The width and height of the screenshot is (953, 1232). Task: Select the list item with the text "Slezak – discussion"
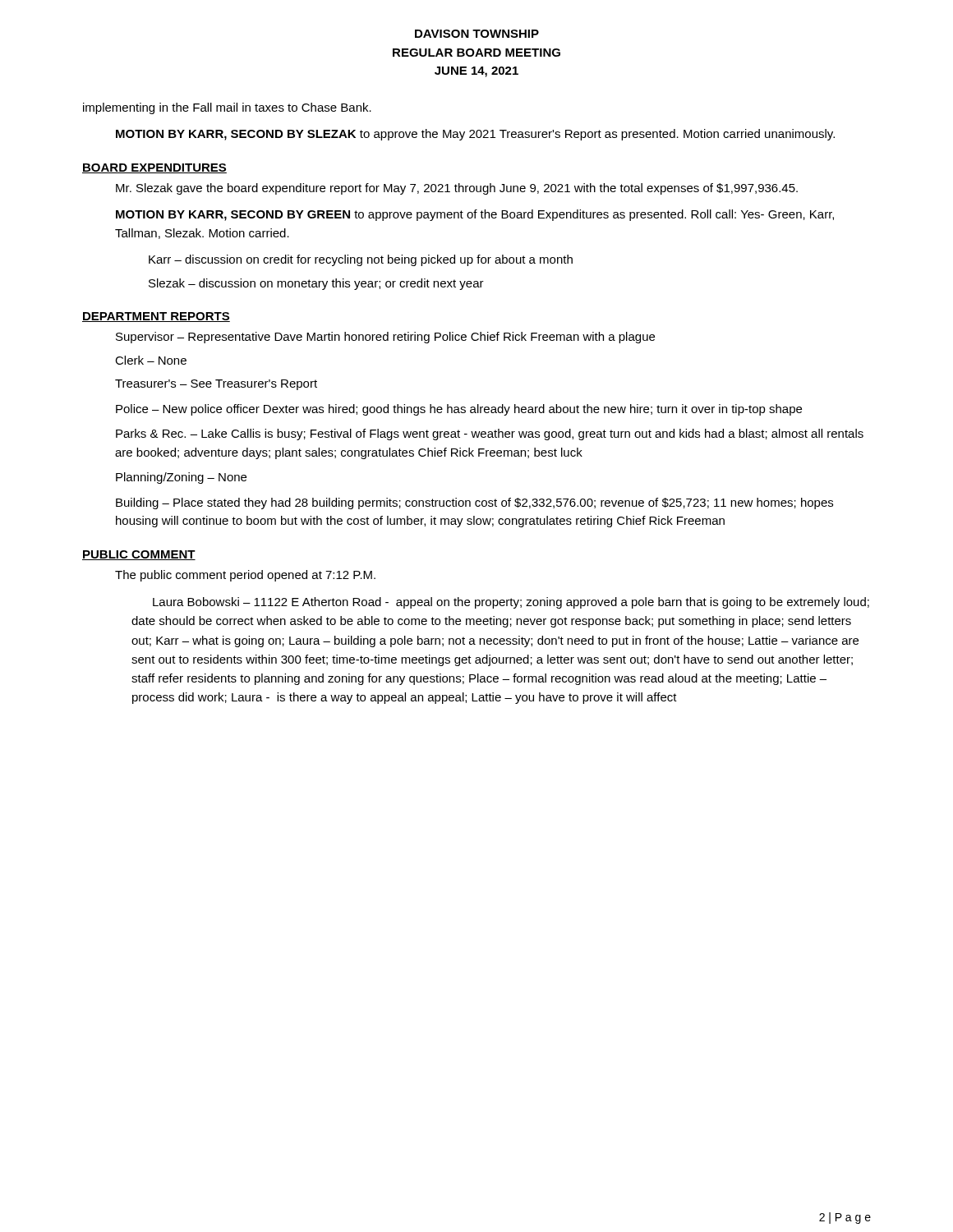pos(316,283)
